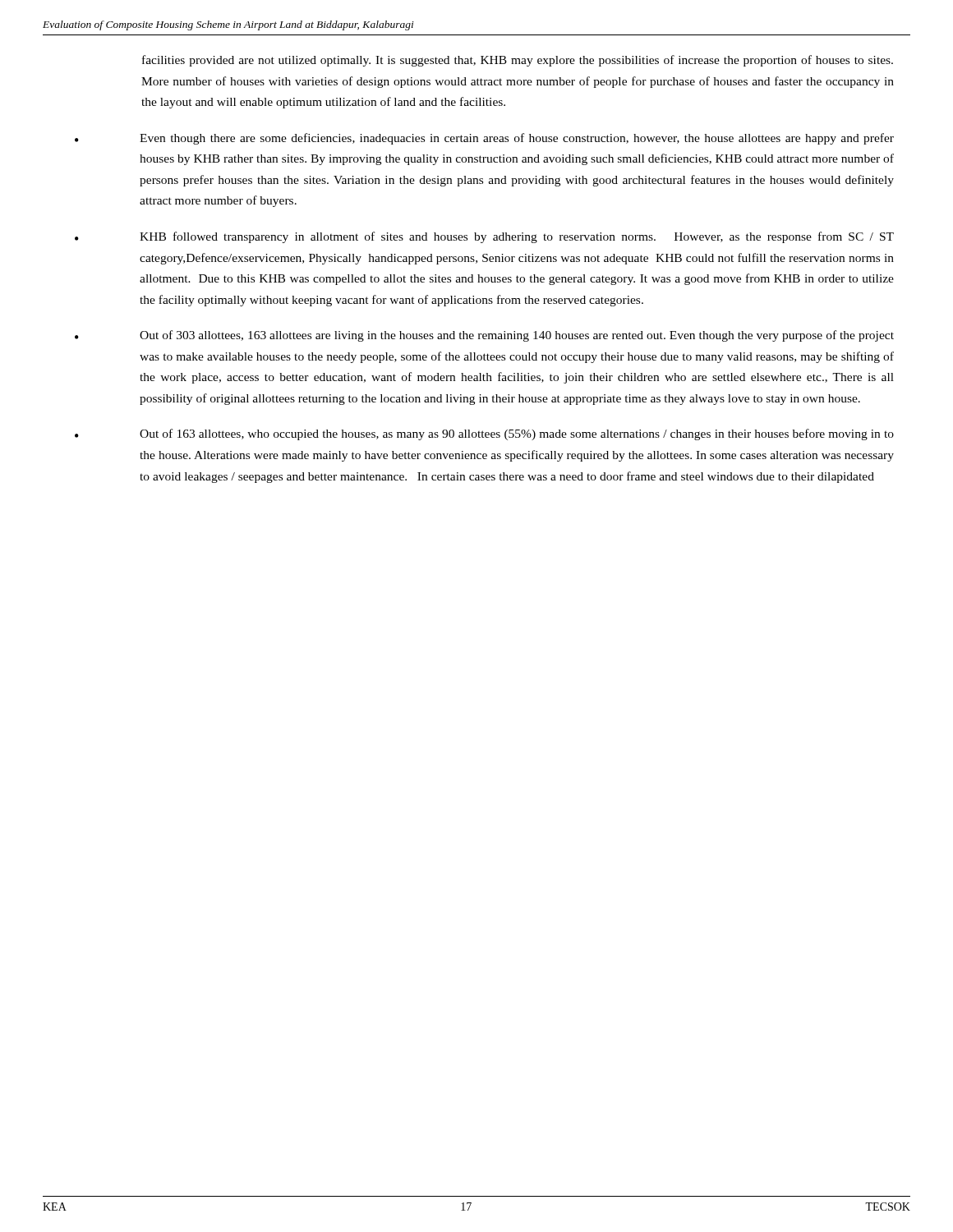Find the block on this page that starts "• KHB followed"
The width and height of the screenshot is (953, 1232).
click(x=468, y=268)
